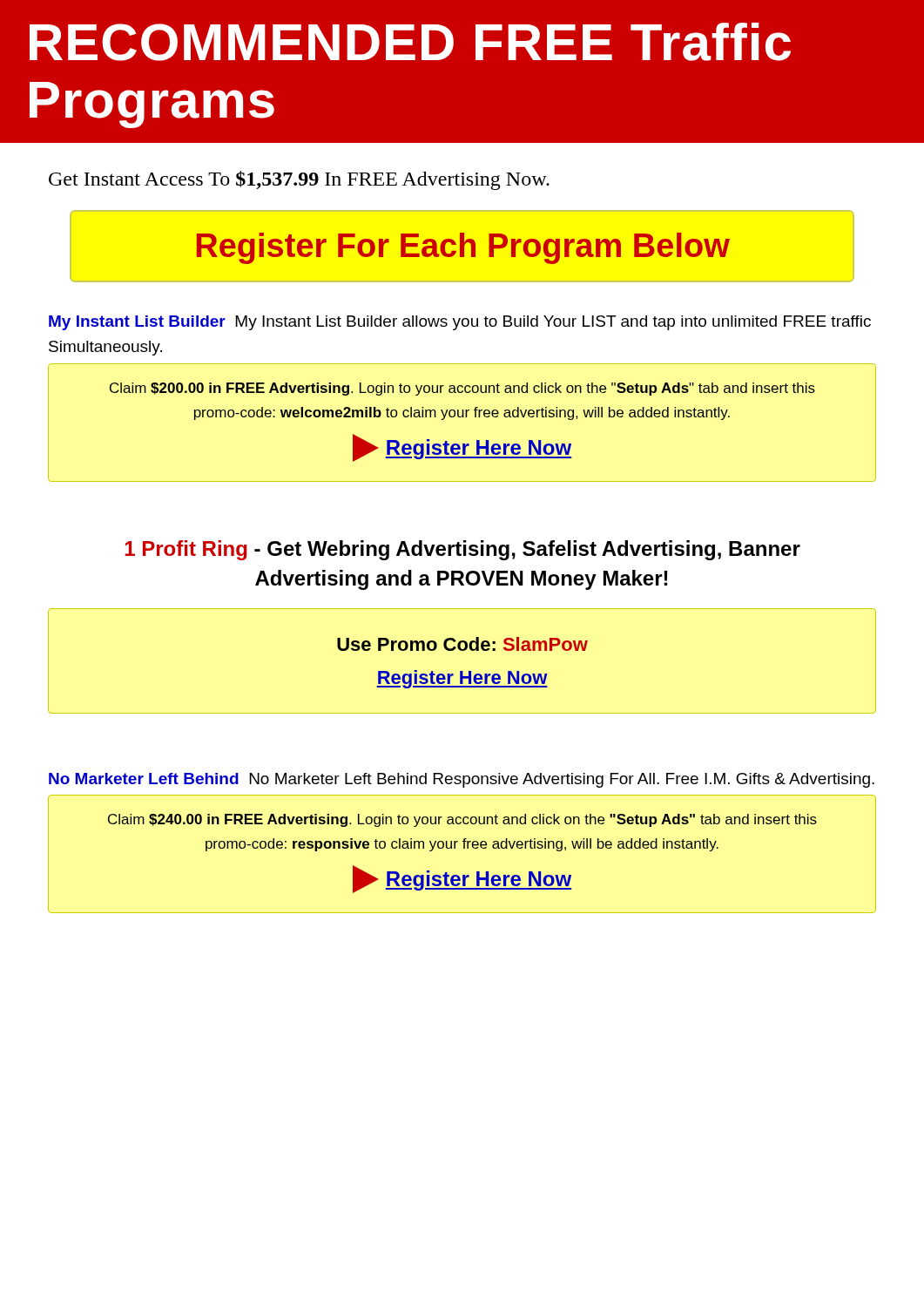
Task: Select the text starting "My Instant List Builder My"
Action: [460, 334]
